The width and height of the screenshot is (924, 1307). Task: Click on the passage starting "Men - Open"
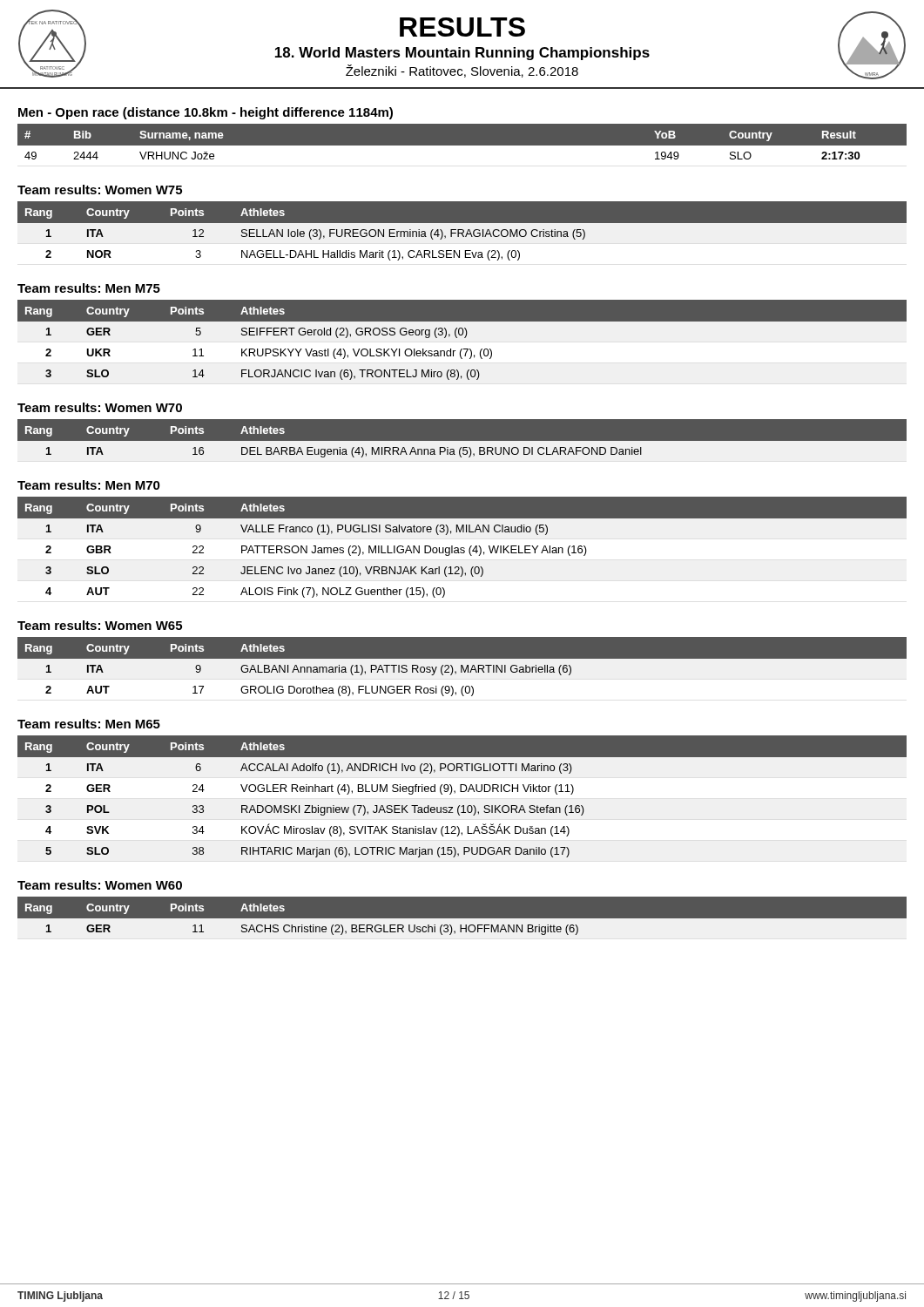pos(205,112)
